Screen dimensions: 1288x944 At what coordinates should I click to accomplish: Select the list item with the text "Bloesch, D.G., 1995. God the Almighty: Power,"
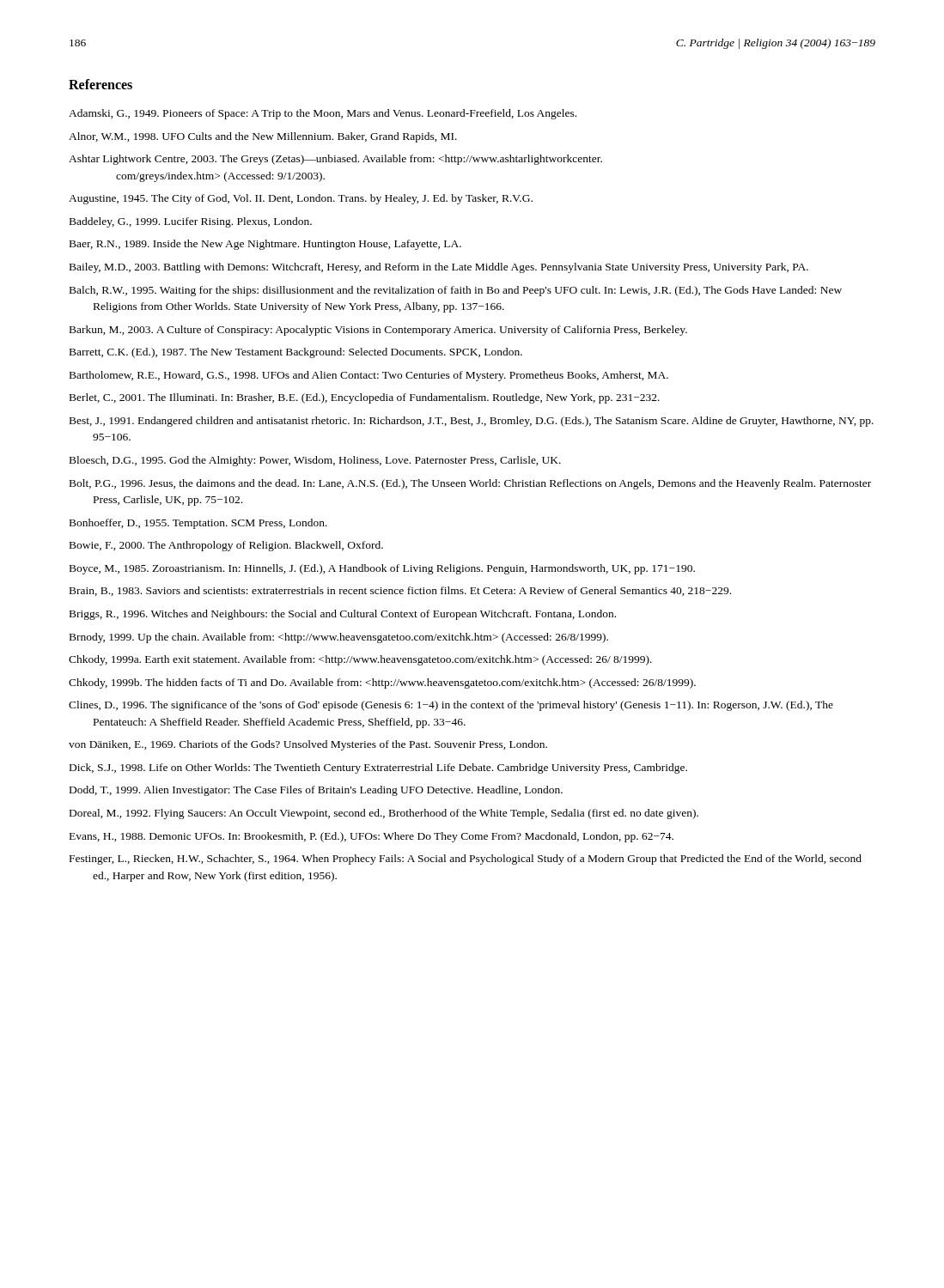pyautogui.click(x=327, y=460)
